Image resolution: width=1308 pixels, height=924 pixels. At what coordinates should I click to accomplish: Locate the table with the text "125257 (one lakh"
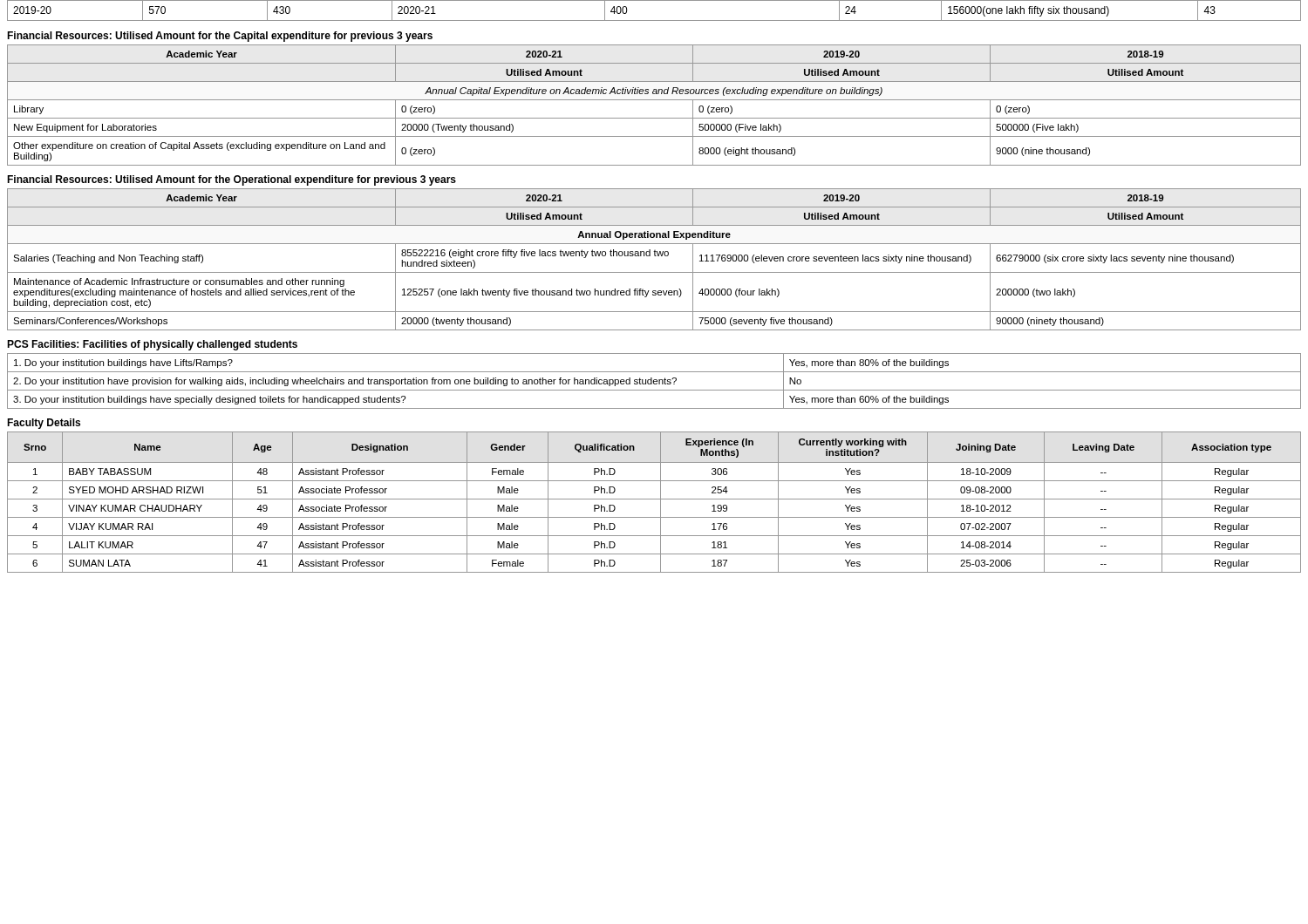tap(654, 259)
